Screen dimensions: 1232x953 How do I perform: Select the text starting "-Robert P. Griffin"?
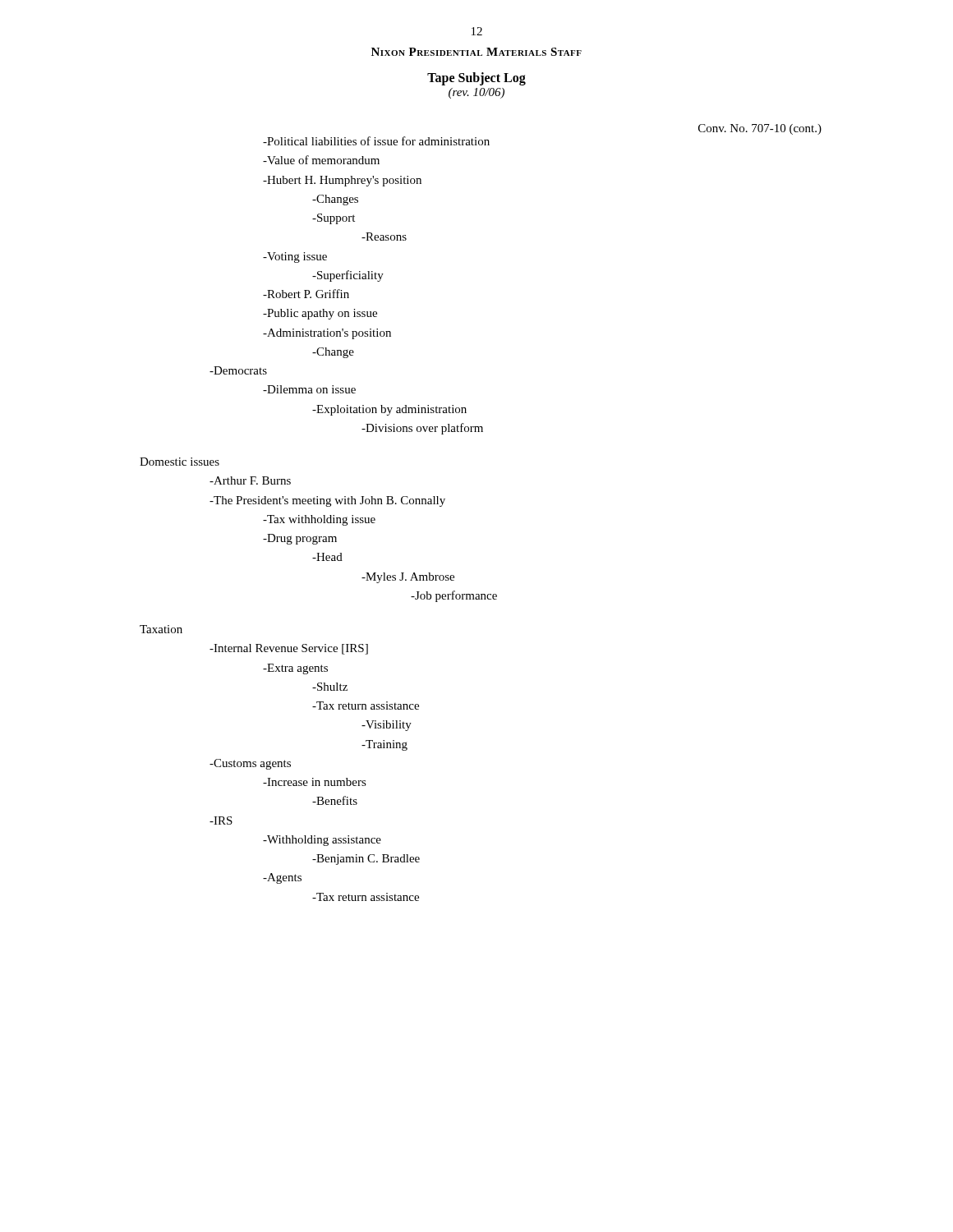click(x=306, y=294)
